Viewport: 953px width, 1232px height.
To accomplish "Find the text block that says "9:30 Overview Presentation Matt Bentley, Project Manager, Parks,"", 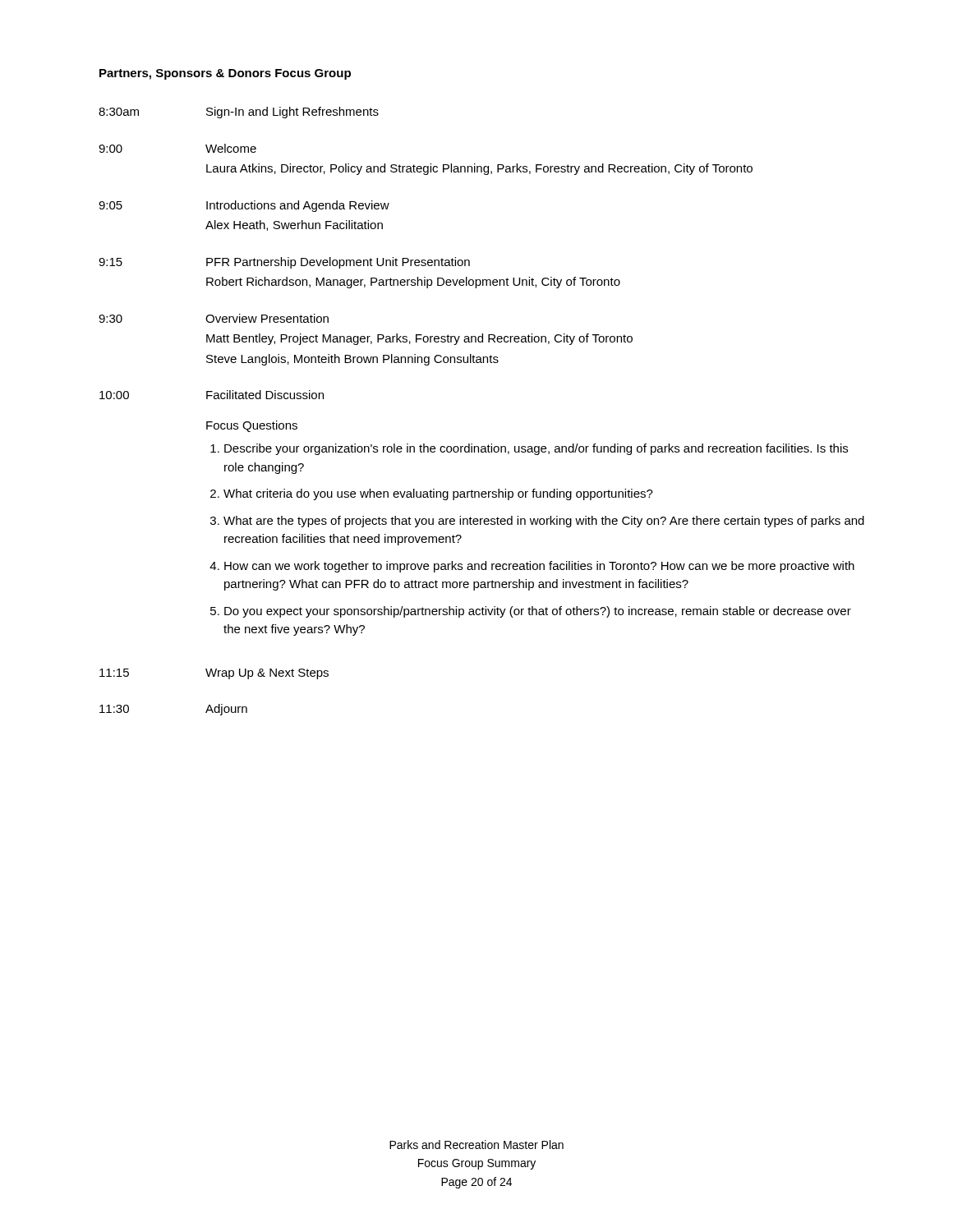I will pos(485,339).
